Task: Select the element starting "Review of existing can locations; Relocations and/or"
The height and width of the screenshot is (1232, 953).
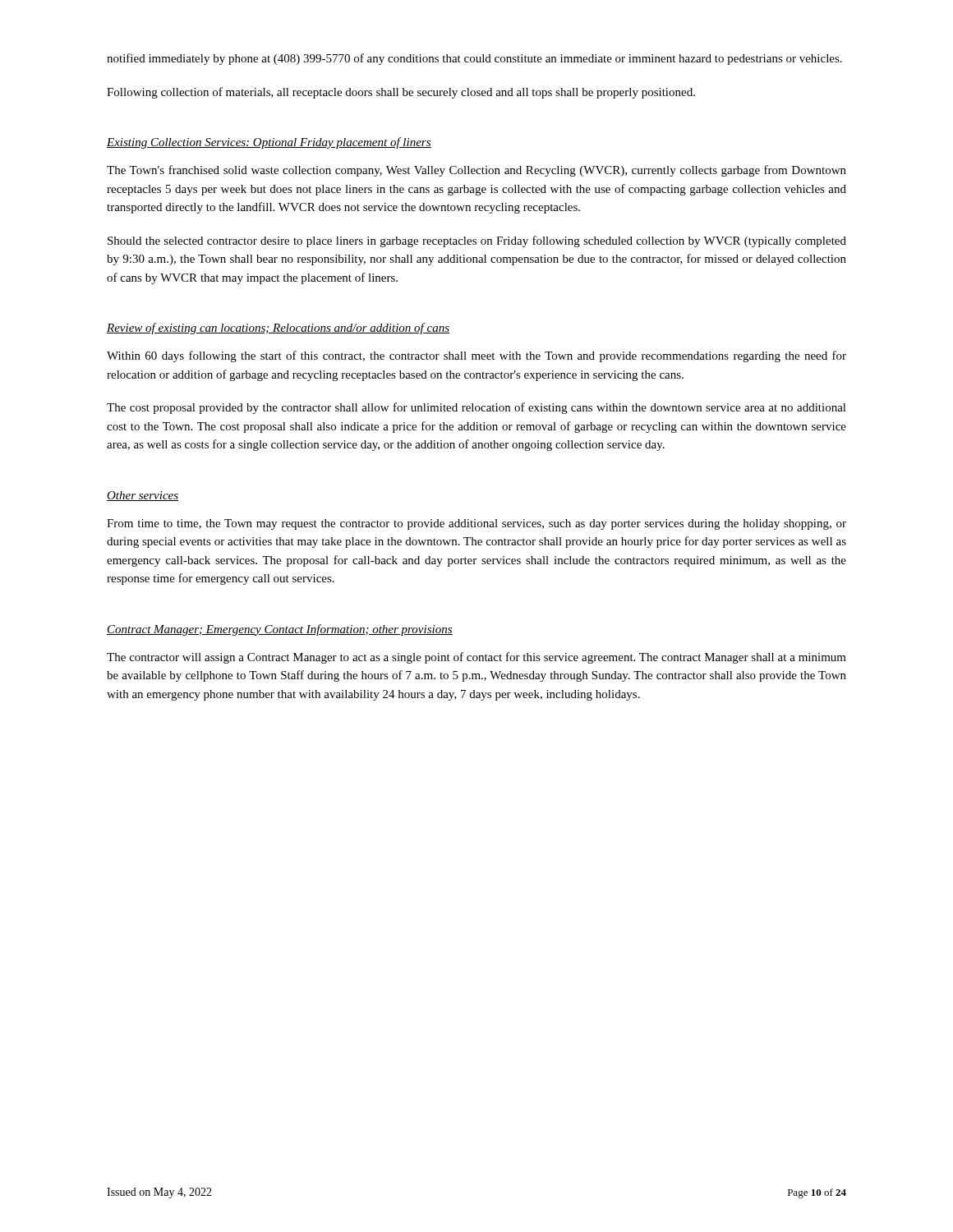Action: pyautogui.click(x=278, y=328)
